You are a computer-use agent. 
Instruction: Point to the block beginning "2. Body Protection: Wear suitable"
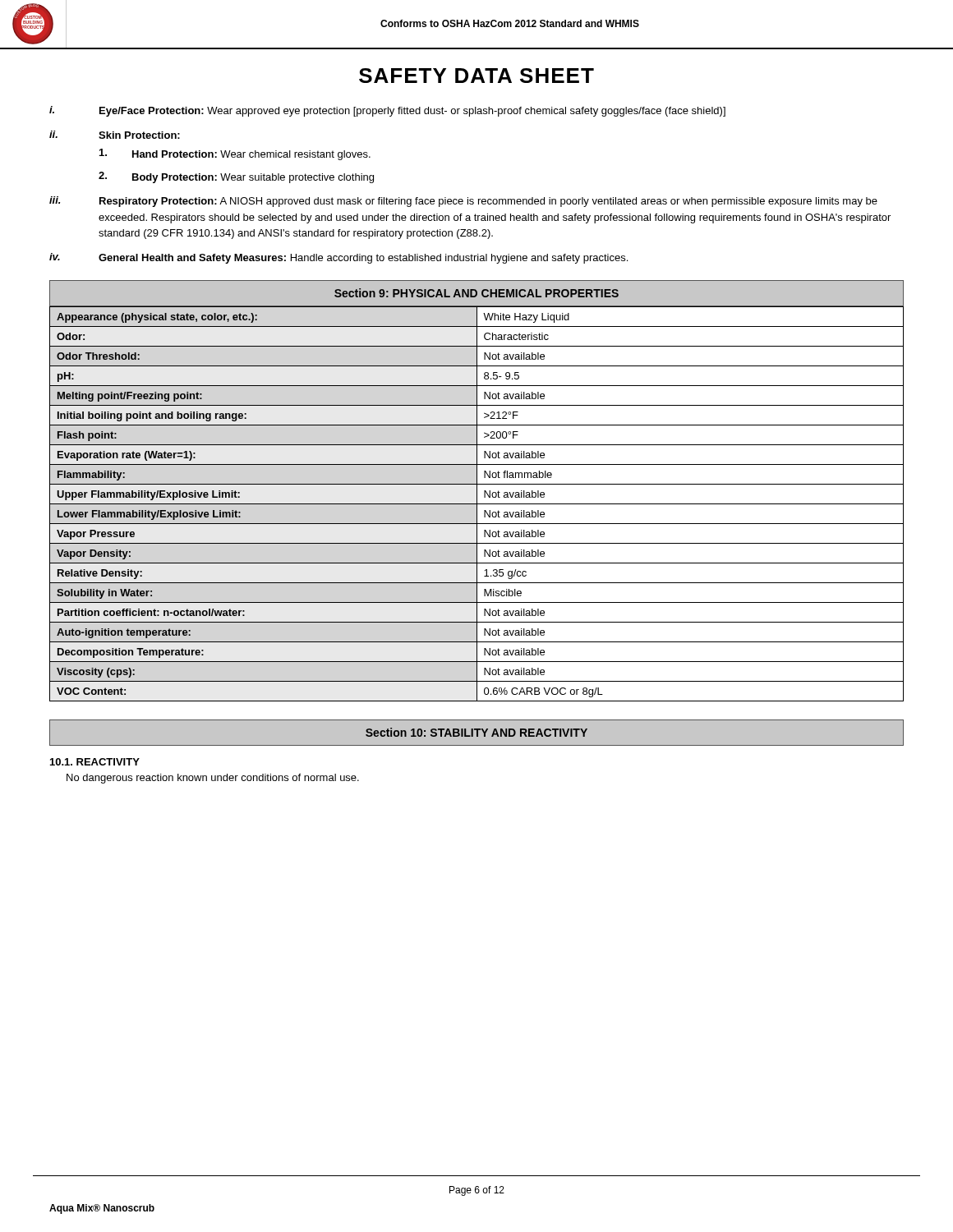pos(236,177)
